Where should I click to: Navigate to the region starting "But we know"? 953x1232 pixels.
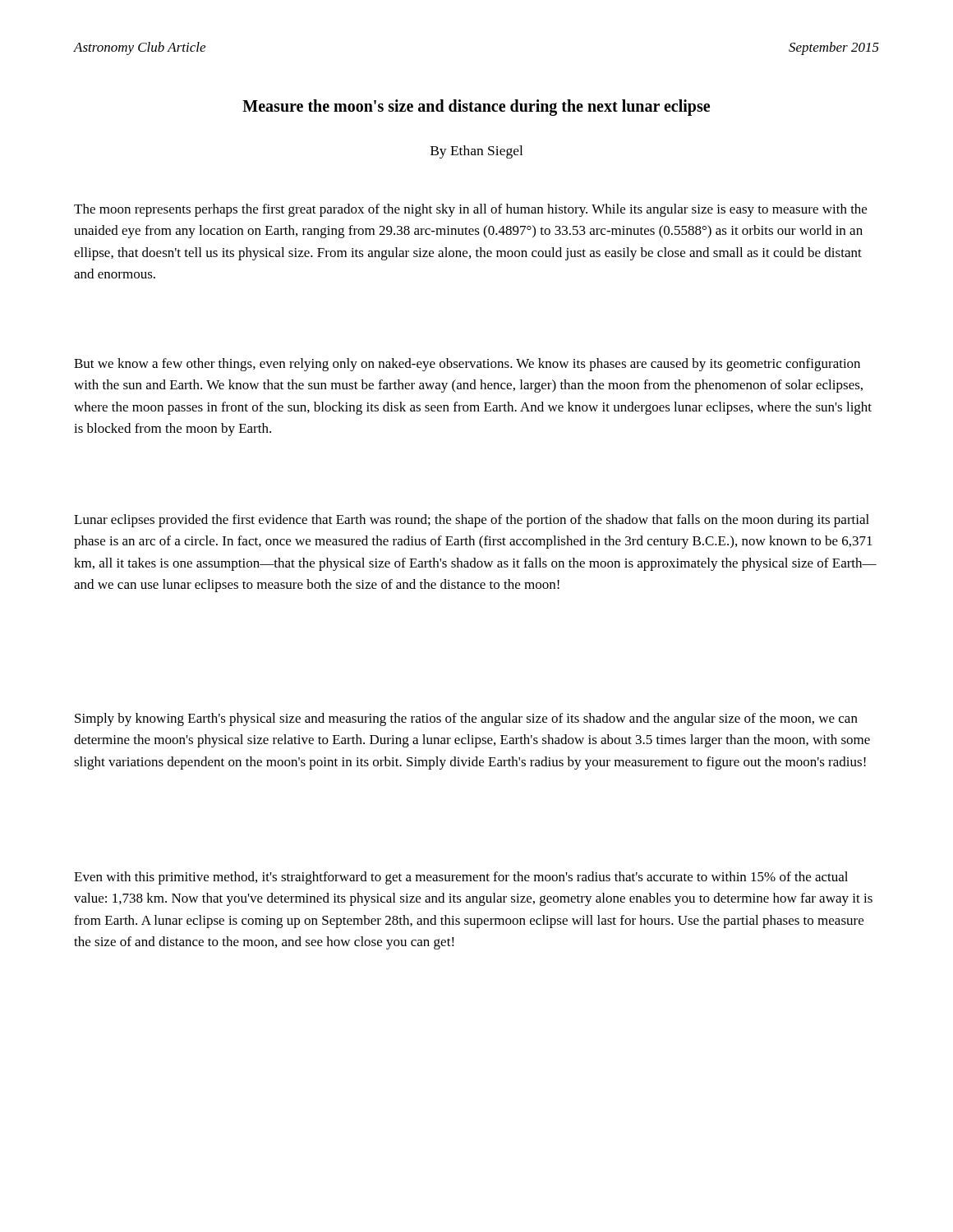point(473,396)
